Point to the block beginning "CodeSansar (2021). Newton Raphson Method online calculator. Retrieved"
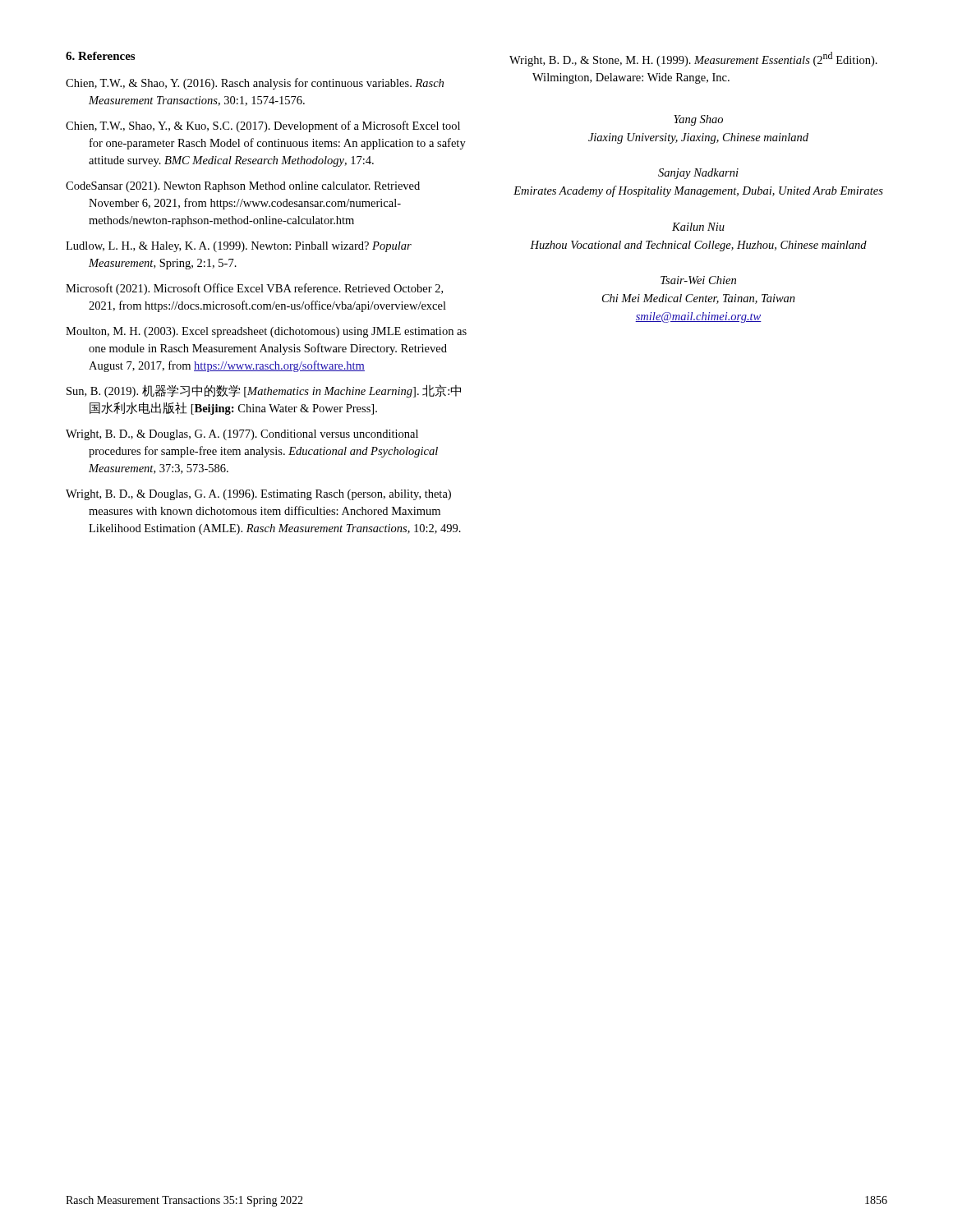 [243, 203]
